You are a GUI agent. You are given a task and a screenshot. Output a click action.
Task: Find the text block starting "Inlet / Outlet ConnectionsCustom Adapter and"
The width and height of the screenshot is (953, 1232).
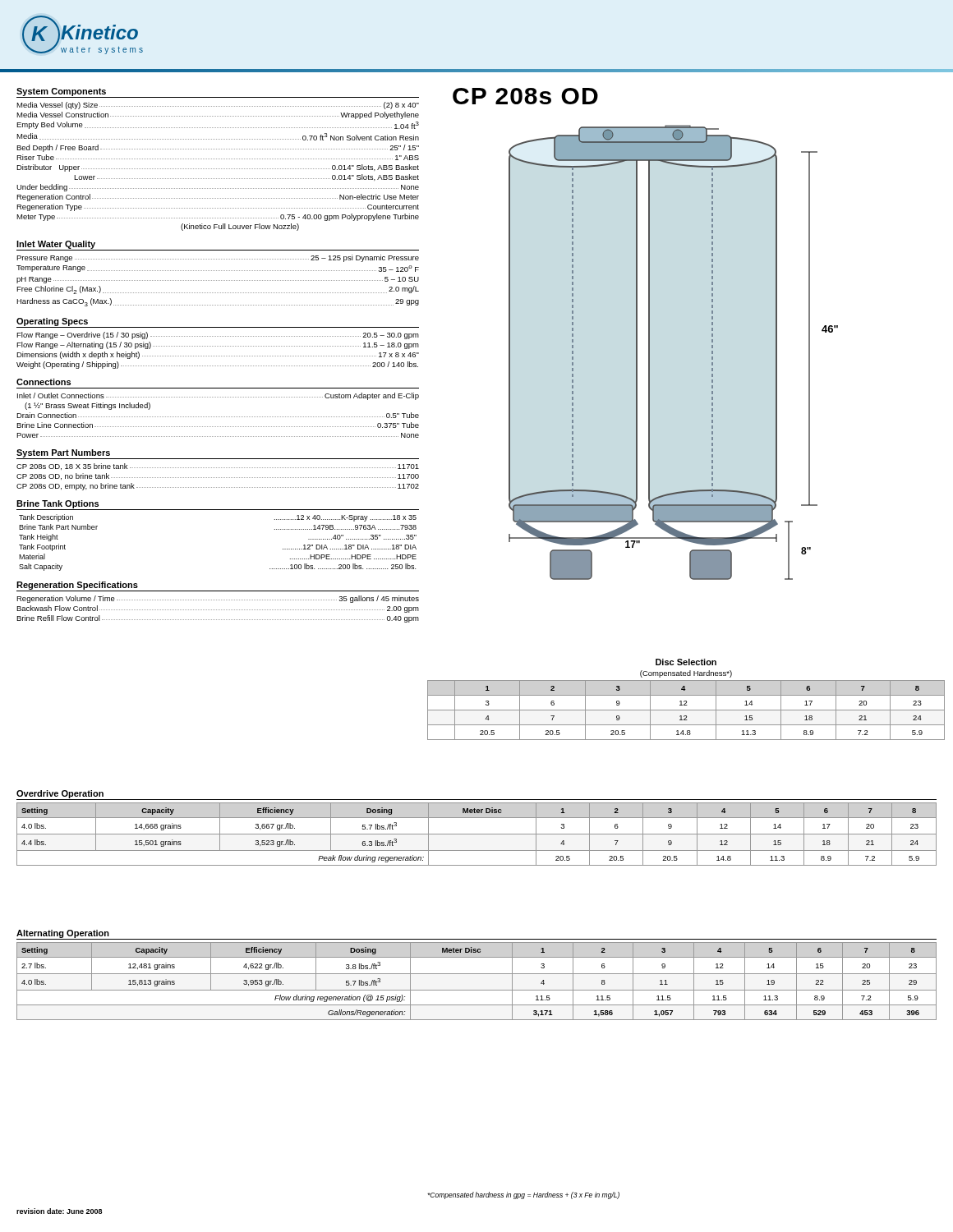coord(218,396)
